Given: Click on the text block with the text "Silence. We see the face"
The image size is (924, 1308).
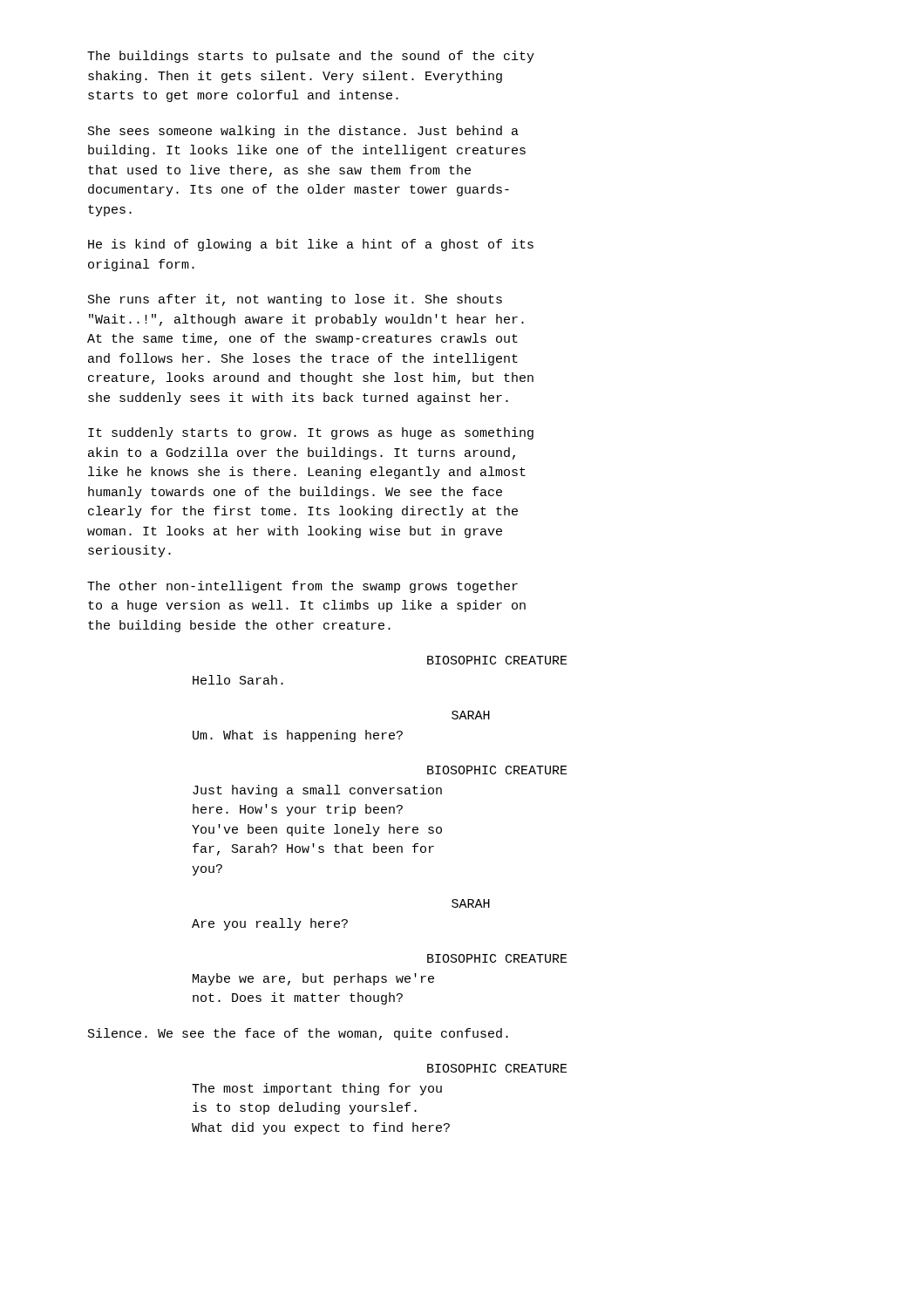Looking at the screenshot, I should pos(299,1034).
